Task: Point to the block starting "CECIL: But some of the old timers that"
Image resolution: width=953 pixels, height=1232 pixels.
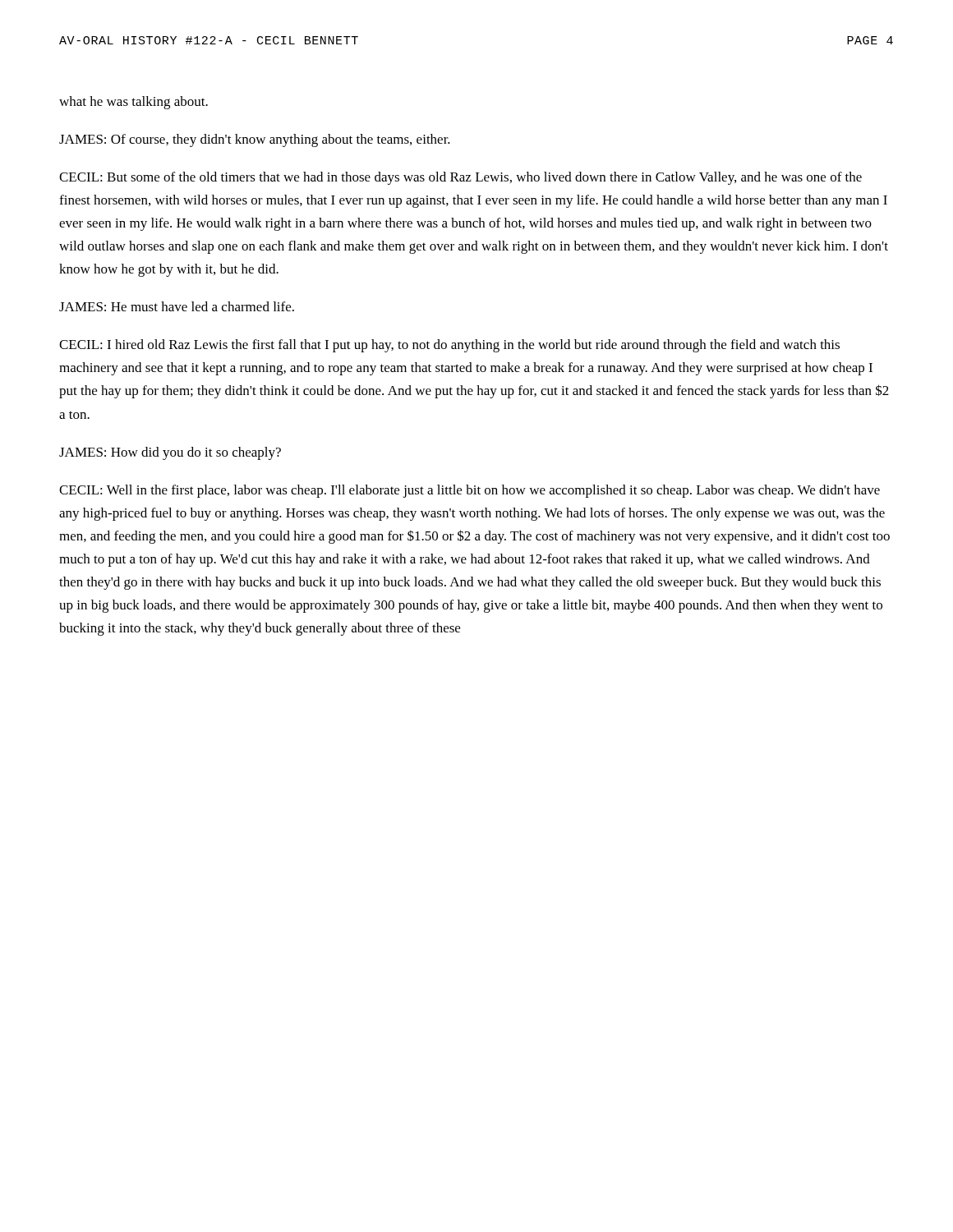Action: 474,223
